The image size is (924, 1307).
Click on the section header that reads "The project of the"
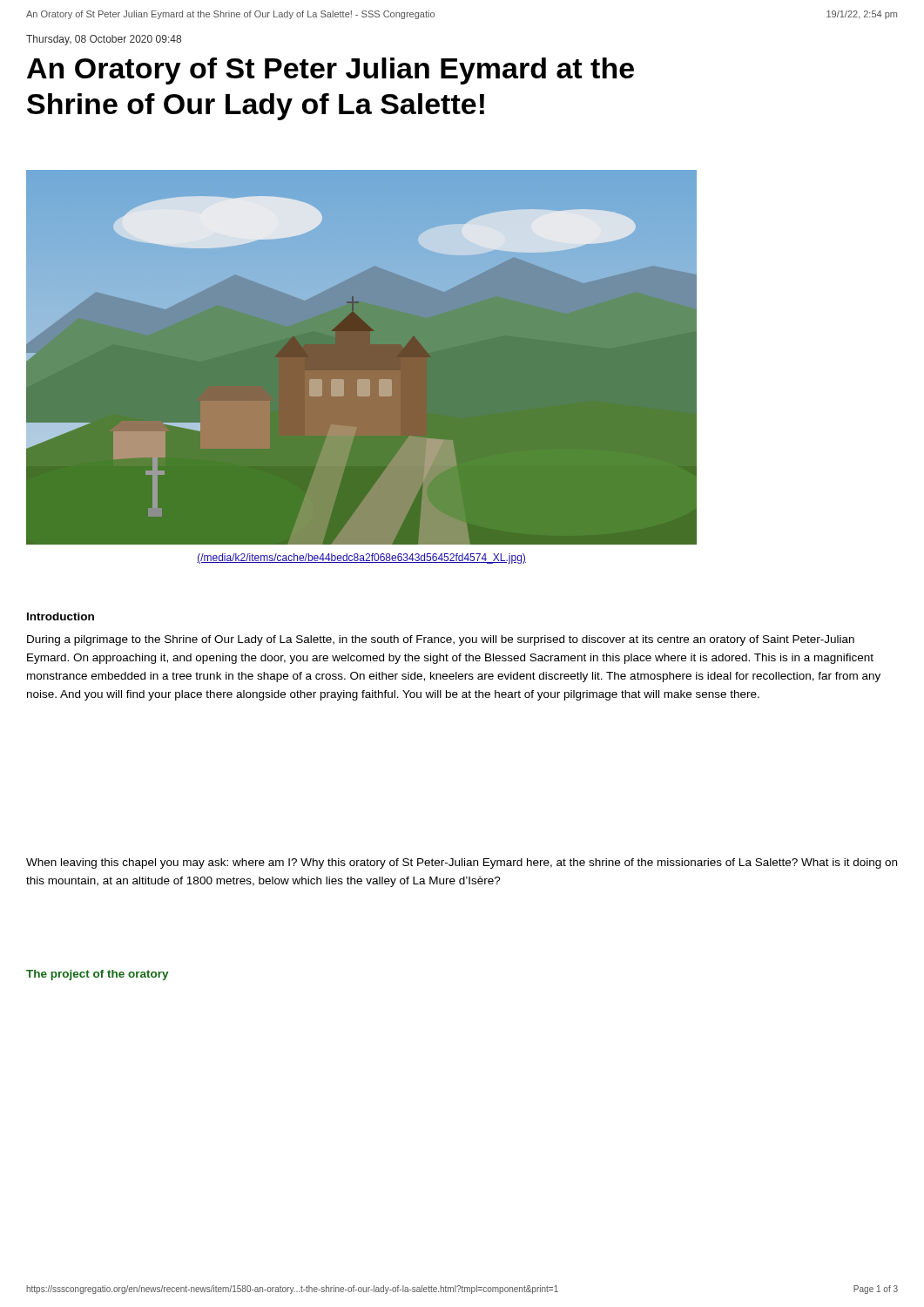click(x=97, y=974)
